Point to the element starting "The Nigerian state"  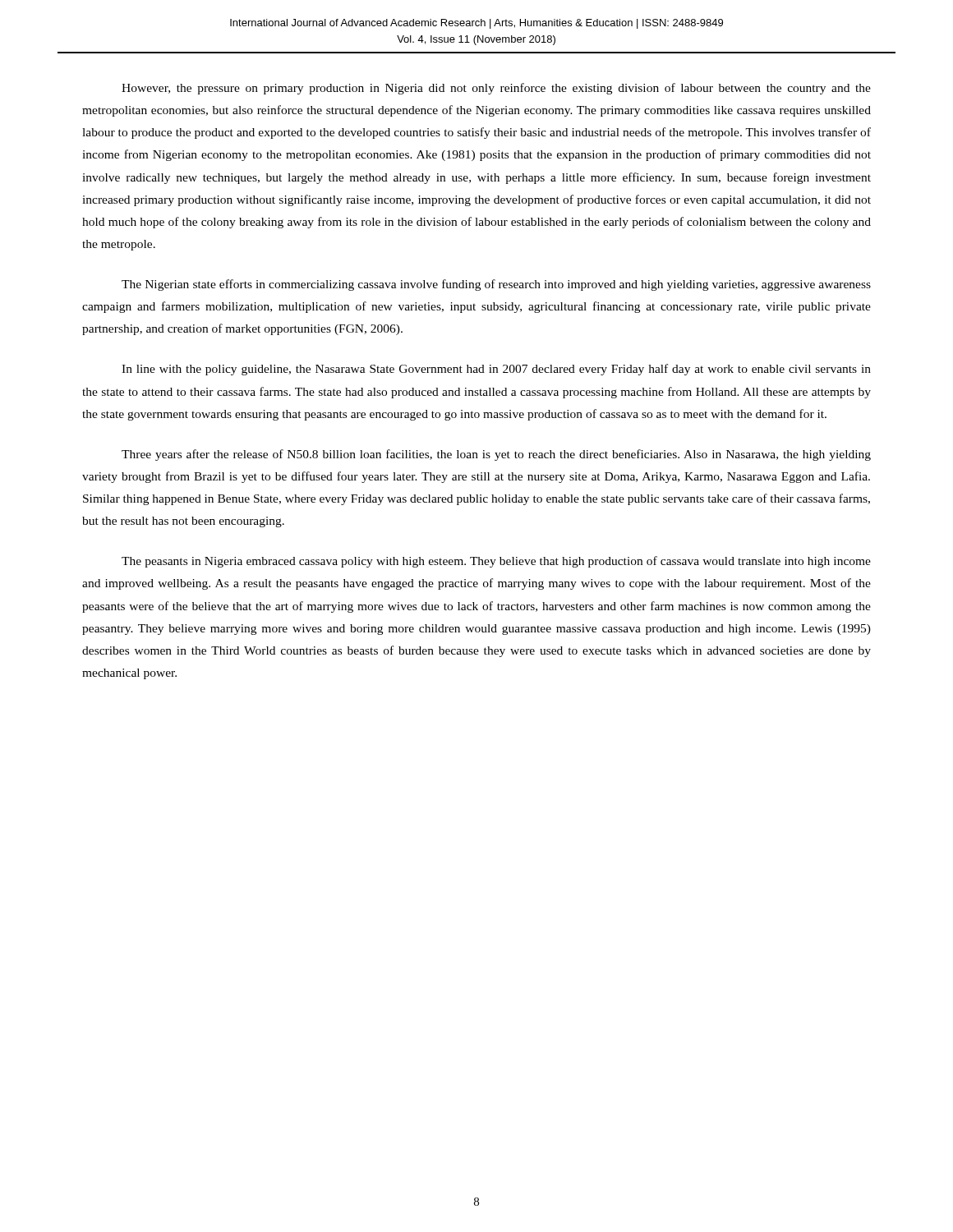tap(476, 306)
